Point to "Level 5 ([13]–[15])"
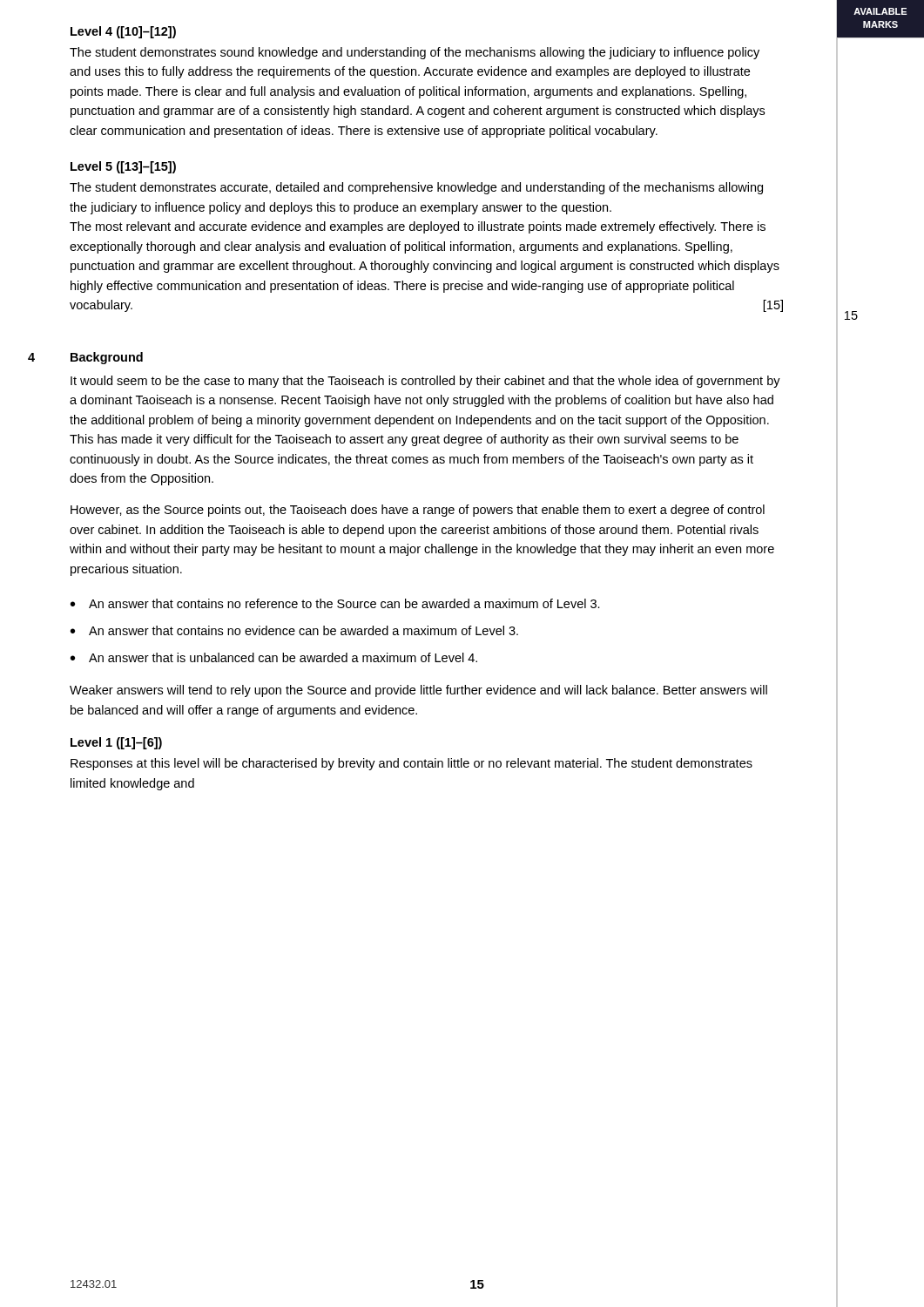 tap(123, 167)
